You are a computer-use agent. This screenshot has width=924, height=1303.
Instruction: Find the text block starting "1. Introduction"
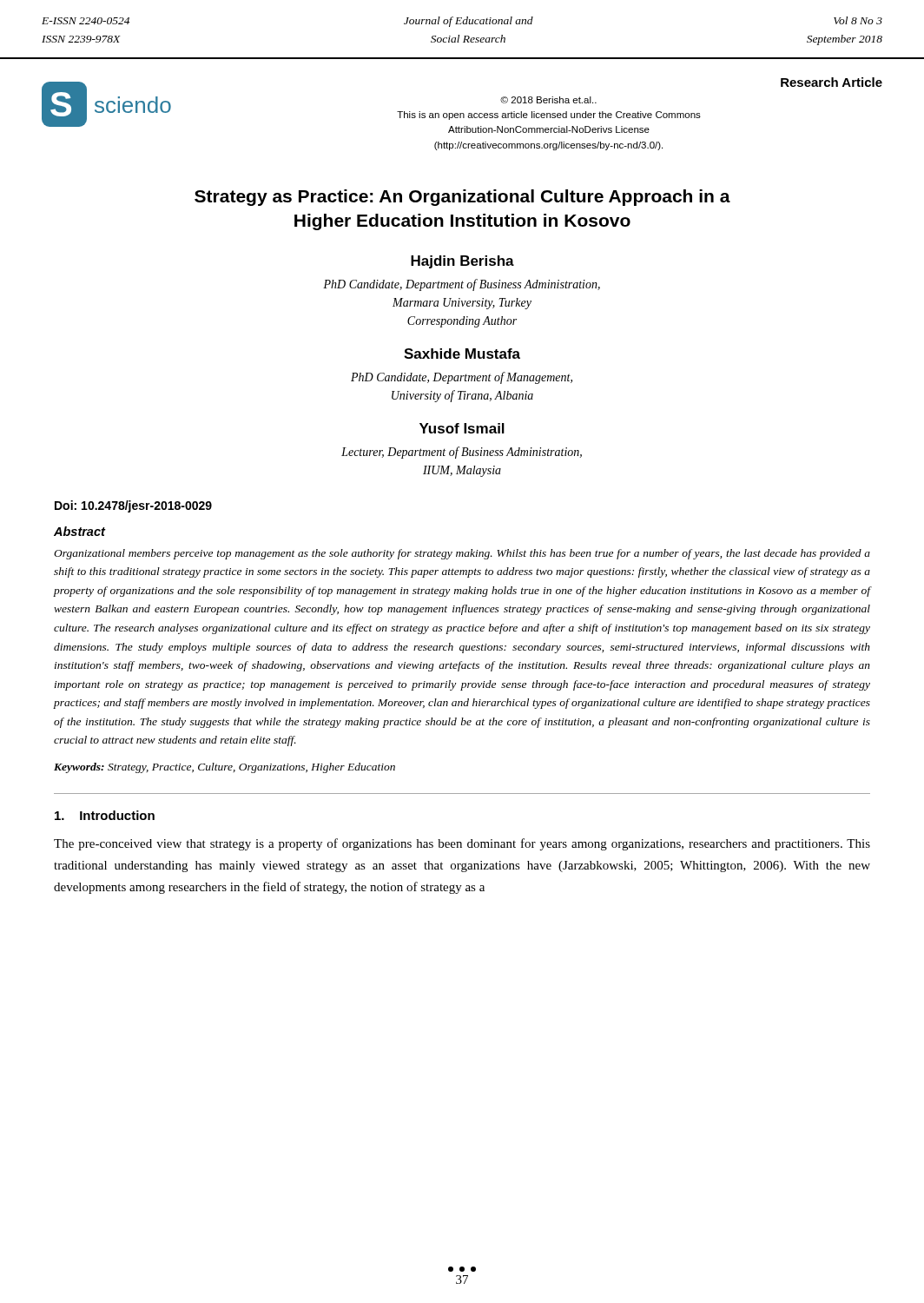click(x=105, y=815)
